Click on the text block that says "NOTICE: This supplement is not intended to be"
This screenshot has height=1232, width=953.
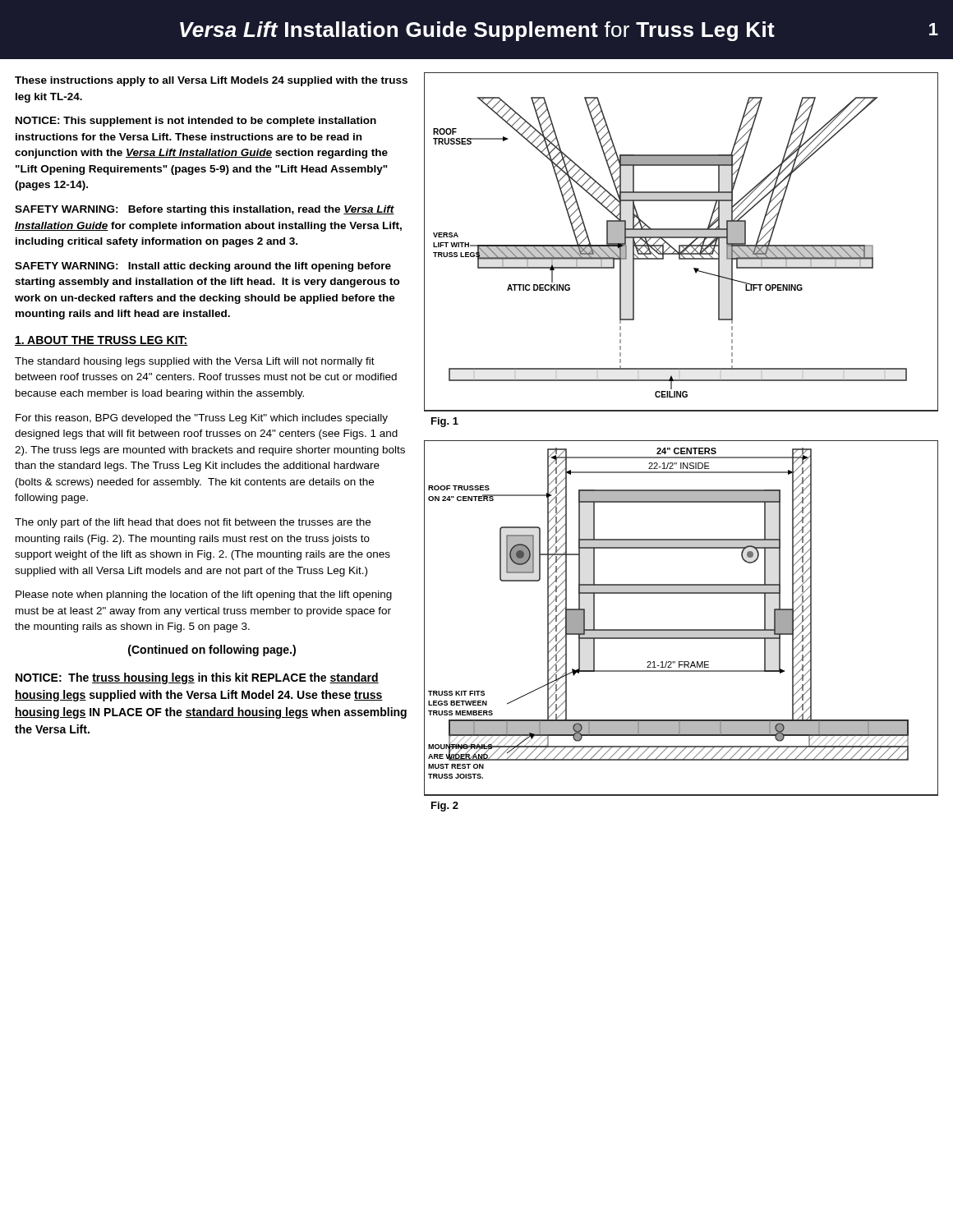click(201, 153)
